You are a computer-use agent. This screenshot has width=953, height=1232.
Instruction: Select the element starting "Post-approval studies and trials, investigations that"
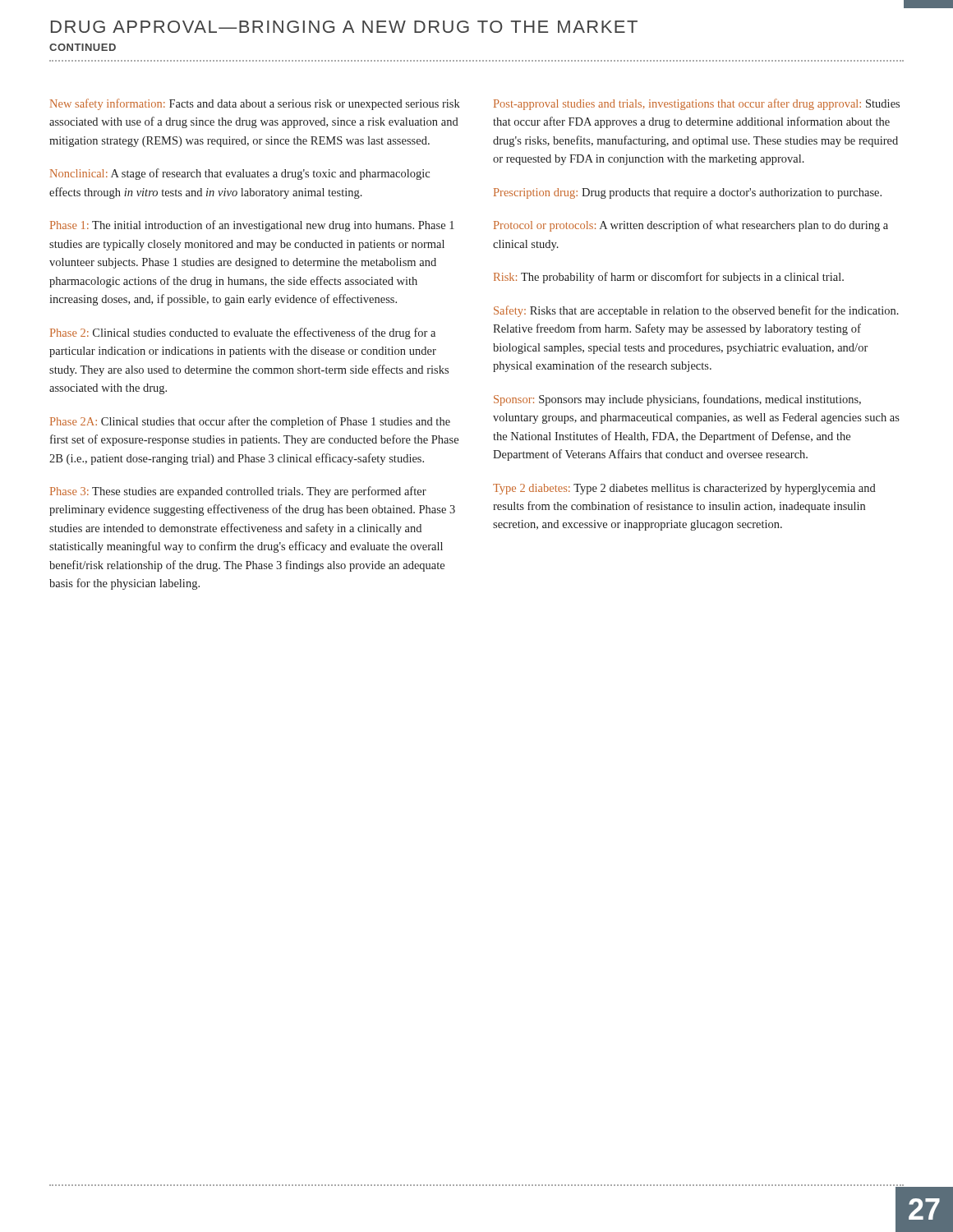tap(697, 131)
